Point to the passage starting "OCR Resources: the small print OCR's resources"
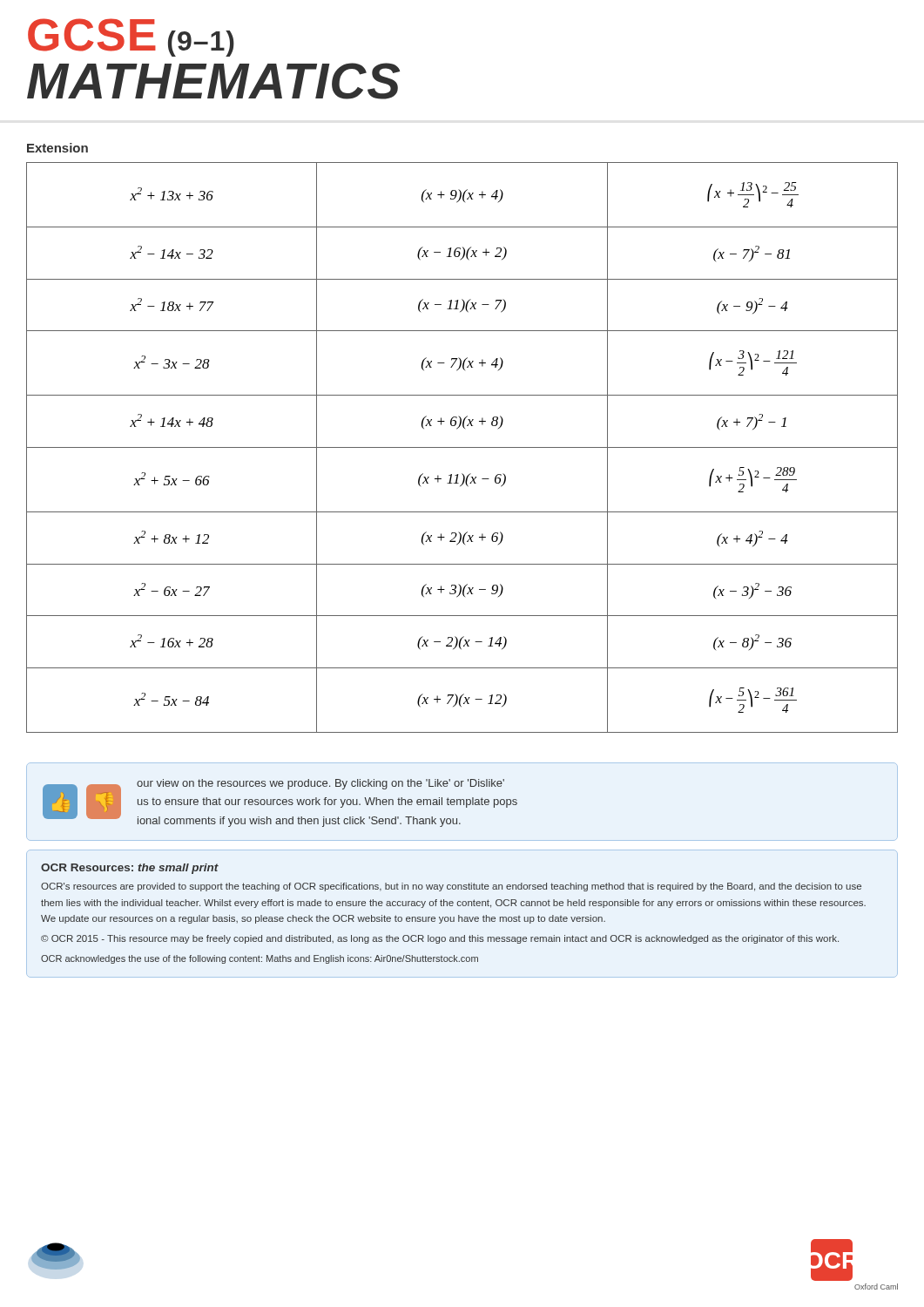The height and width of the screenshot is (1307, 924). [x=462, y=914]
